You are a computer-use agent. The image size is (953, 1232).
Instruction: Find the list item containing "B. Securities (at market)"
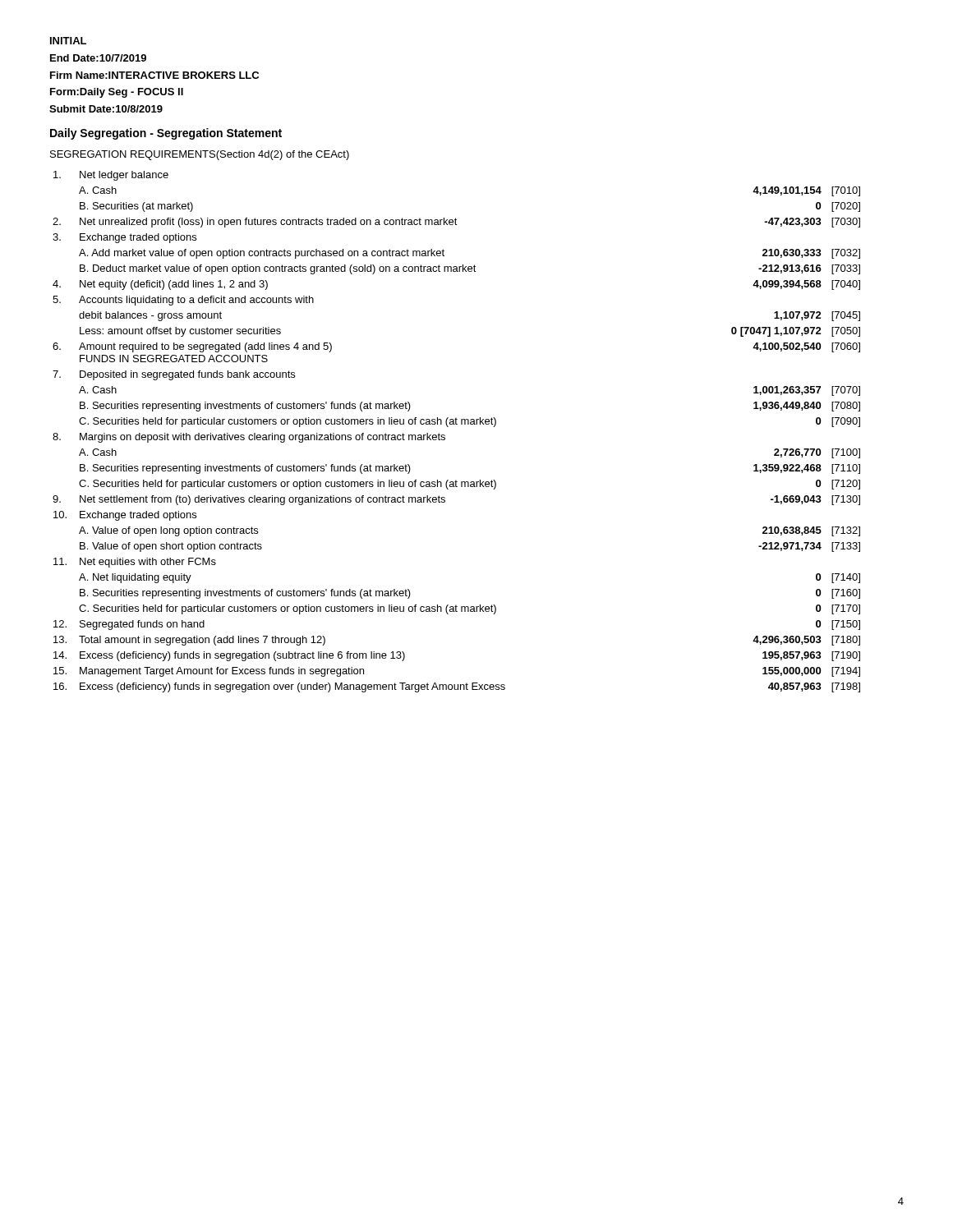[136, 207]
